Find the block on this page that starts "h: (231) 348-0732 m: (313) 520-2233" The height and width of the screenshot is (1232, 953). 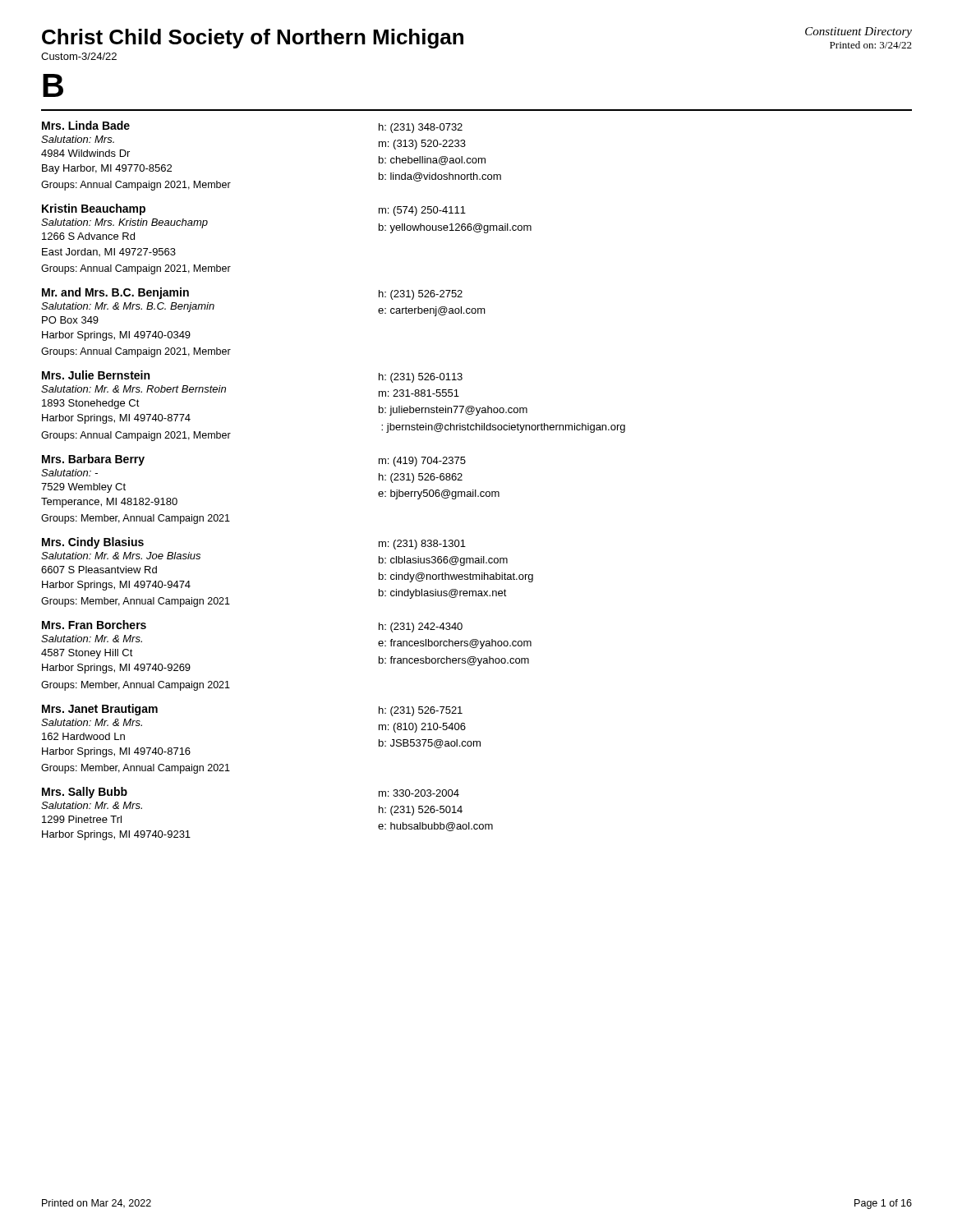tap(440, 152)
